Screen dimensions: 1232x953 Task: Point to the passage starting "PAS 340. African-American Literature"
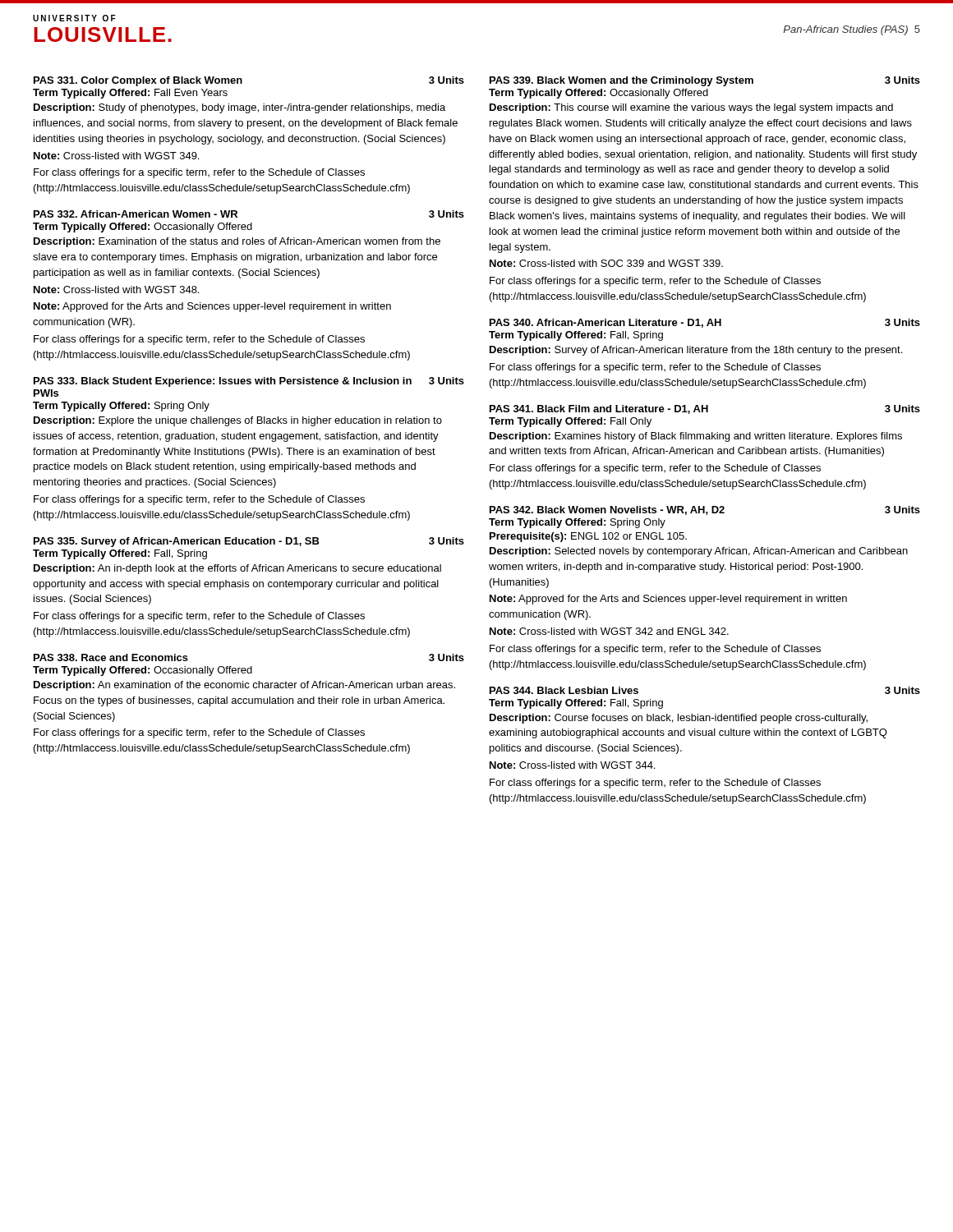tap(704, 353)
